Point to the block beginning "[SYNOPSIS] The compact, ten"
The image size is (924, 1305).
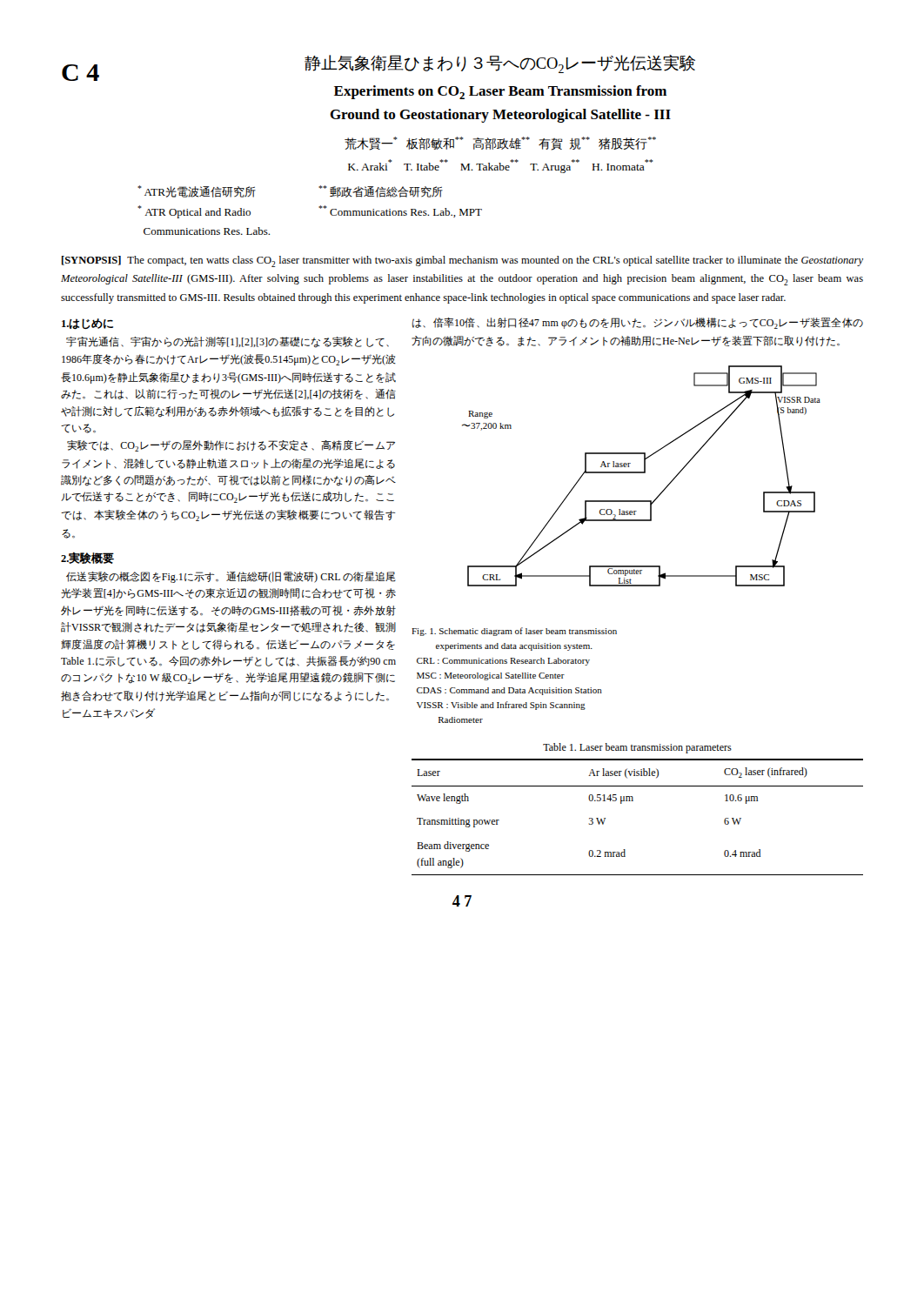pos(462,279)
